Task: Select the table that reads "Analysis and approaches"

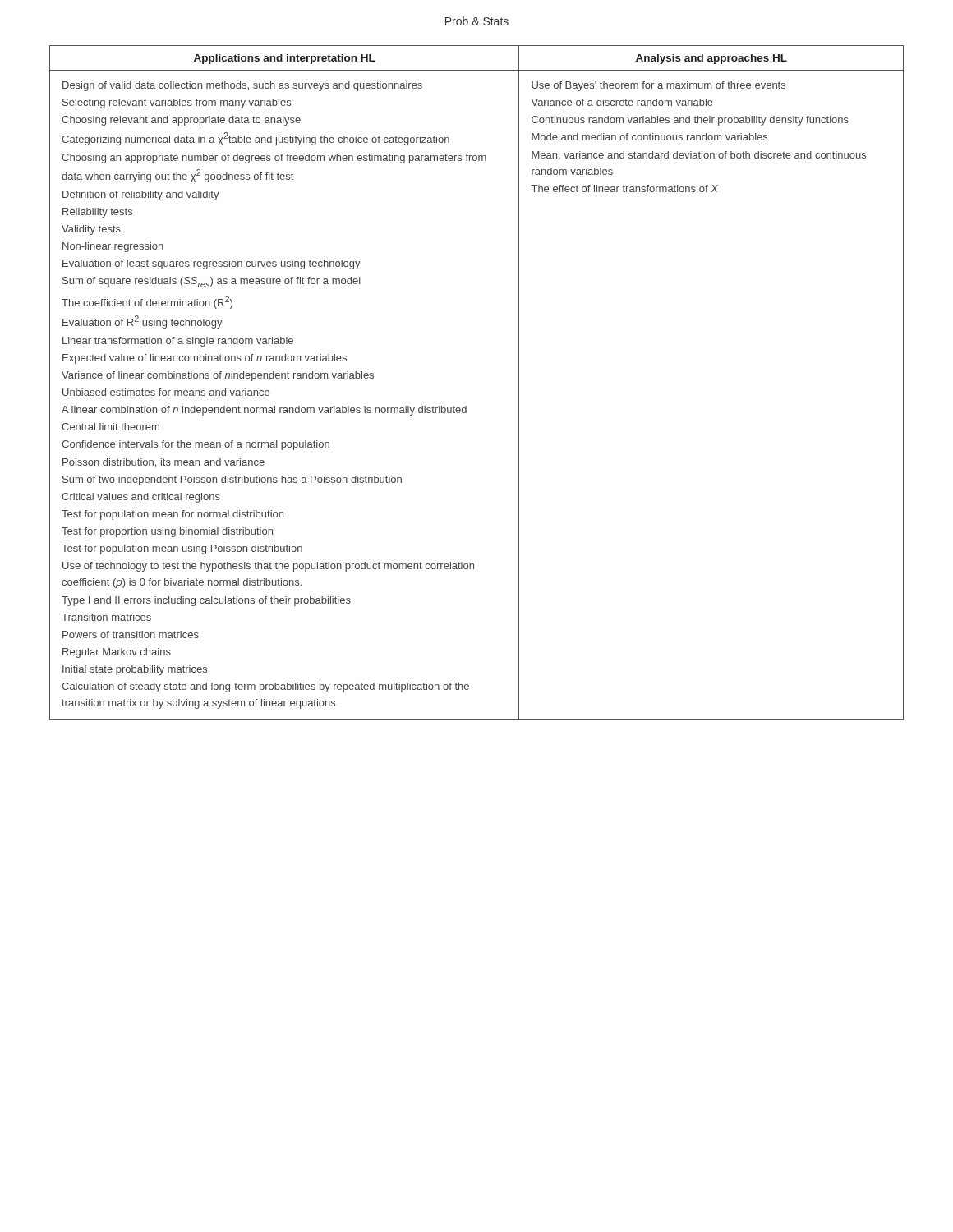Action: [476, 383]
